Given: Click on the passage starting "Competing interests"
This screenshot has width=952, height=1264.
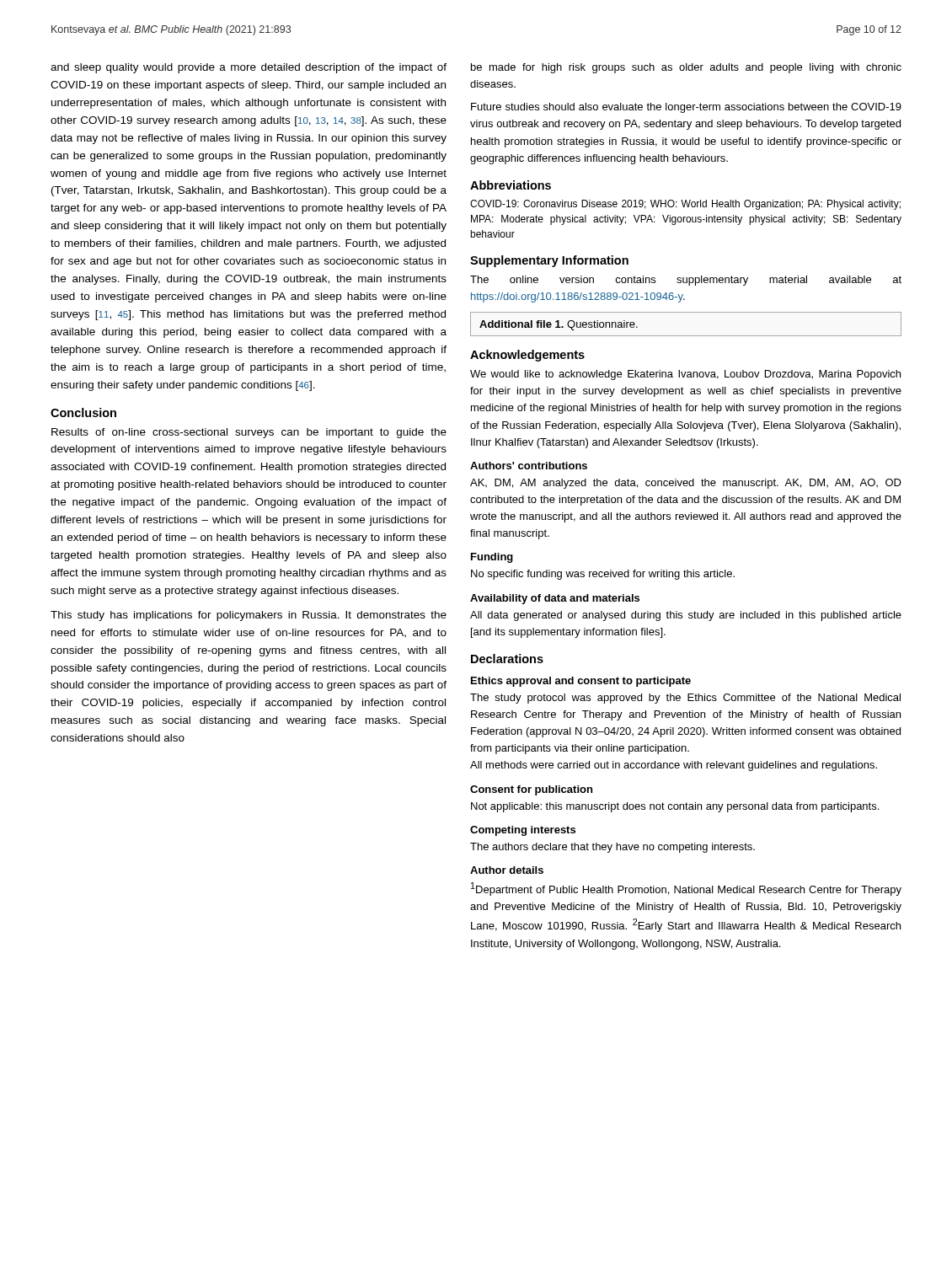Looking at the screenshot, I should click(x=523, y=829).
